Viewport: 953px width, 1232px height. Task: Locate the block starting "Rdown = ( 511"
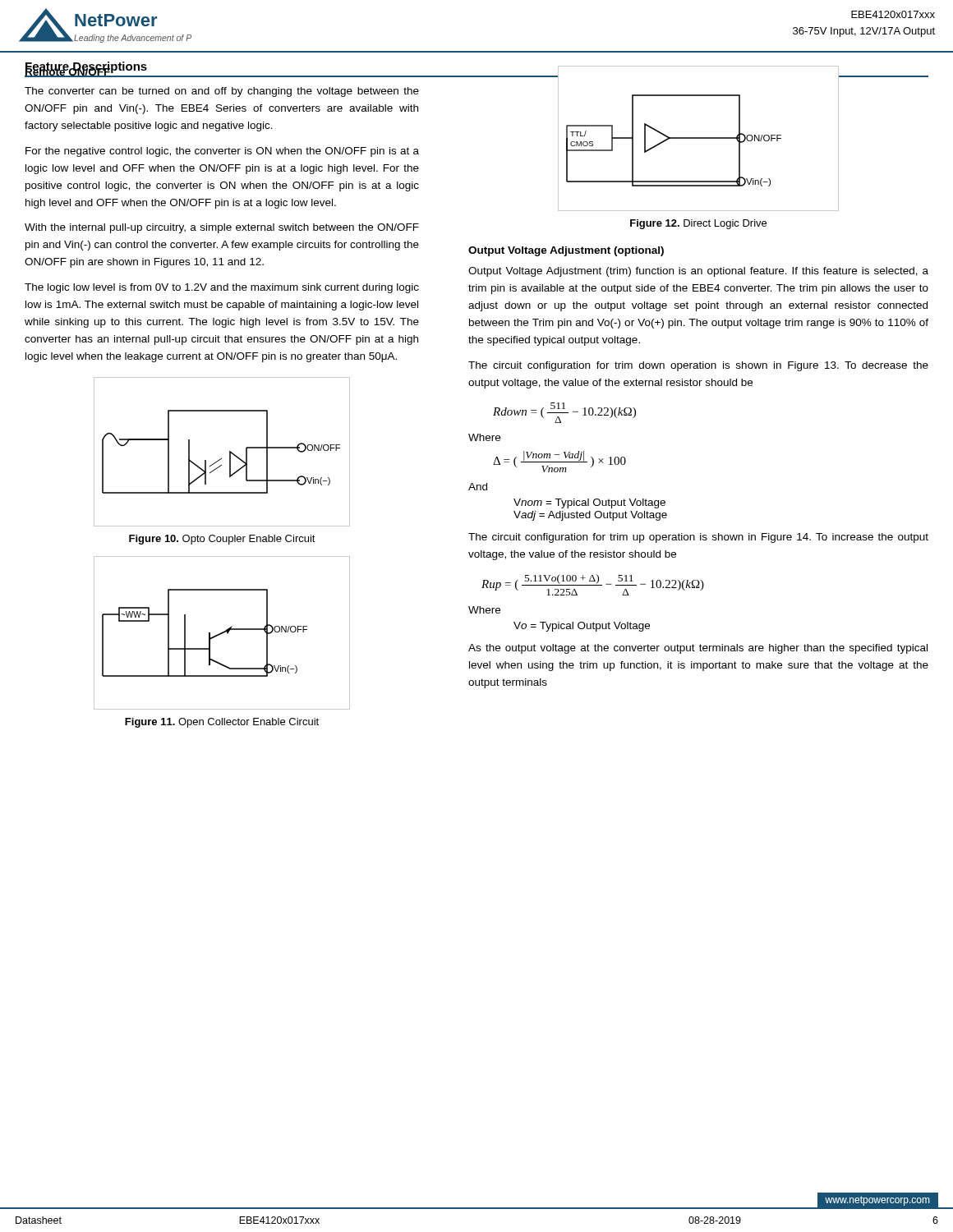(565, 413)
